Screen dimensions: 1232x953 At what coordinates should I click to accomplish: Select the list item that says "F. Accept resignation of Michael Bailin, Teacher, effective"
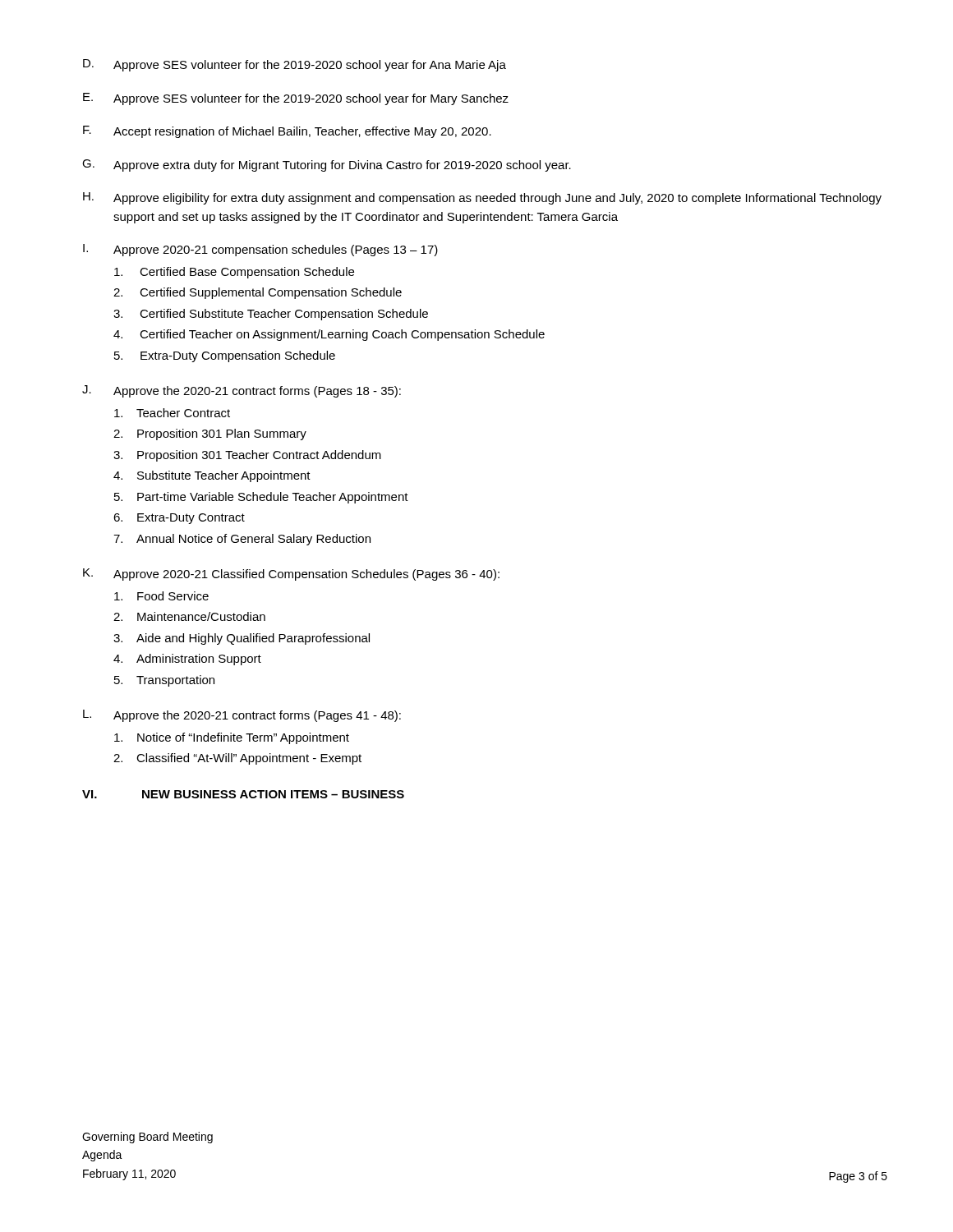click(x=485, y=132)
